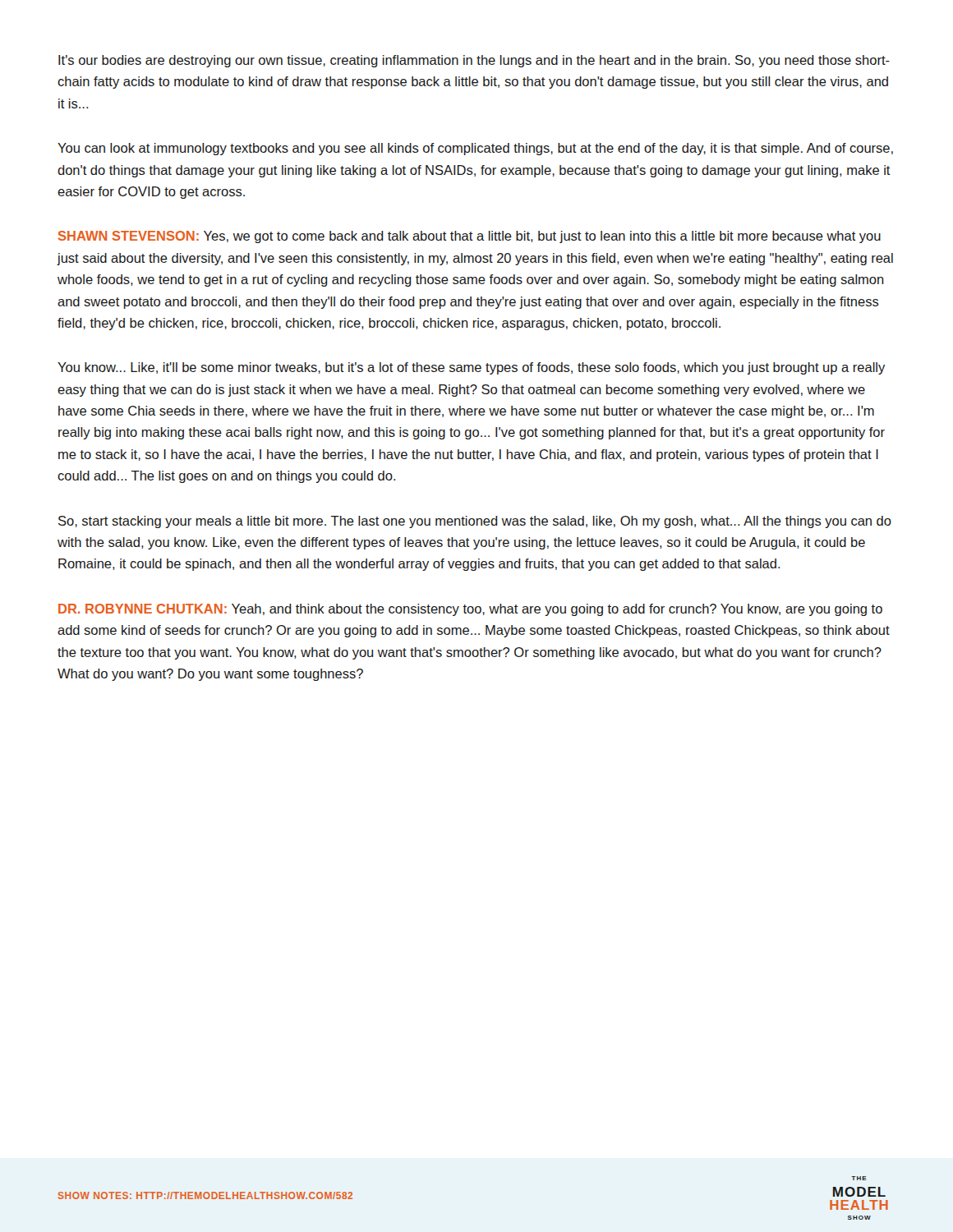Navigate to the block starting "You can look at immunology textbooks"
Viewport: 953px width, 1232px height.
pos(476,170)
